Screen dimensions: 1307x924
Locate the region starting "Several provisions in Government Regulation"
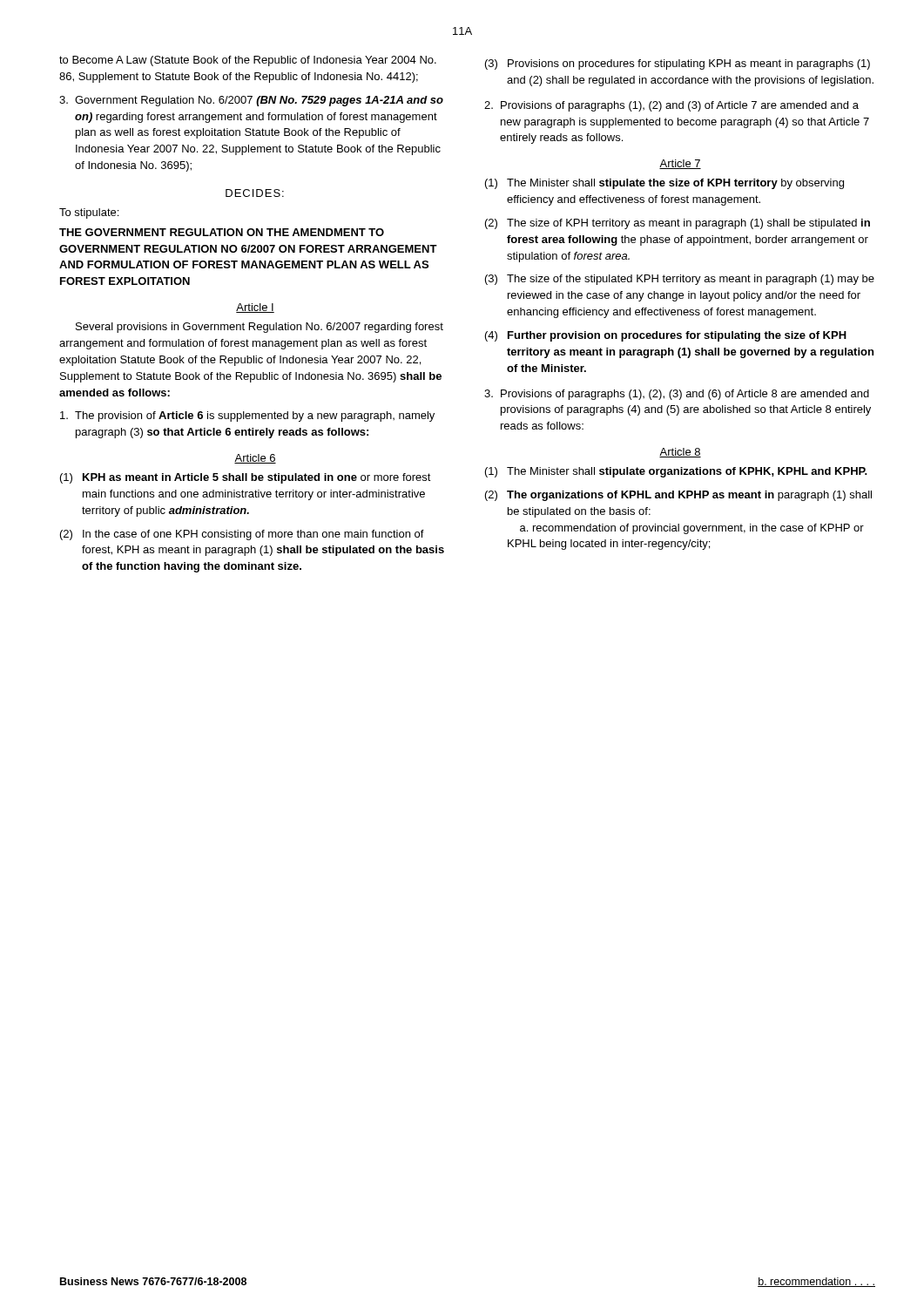tap(251, 359)
